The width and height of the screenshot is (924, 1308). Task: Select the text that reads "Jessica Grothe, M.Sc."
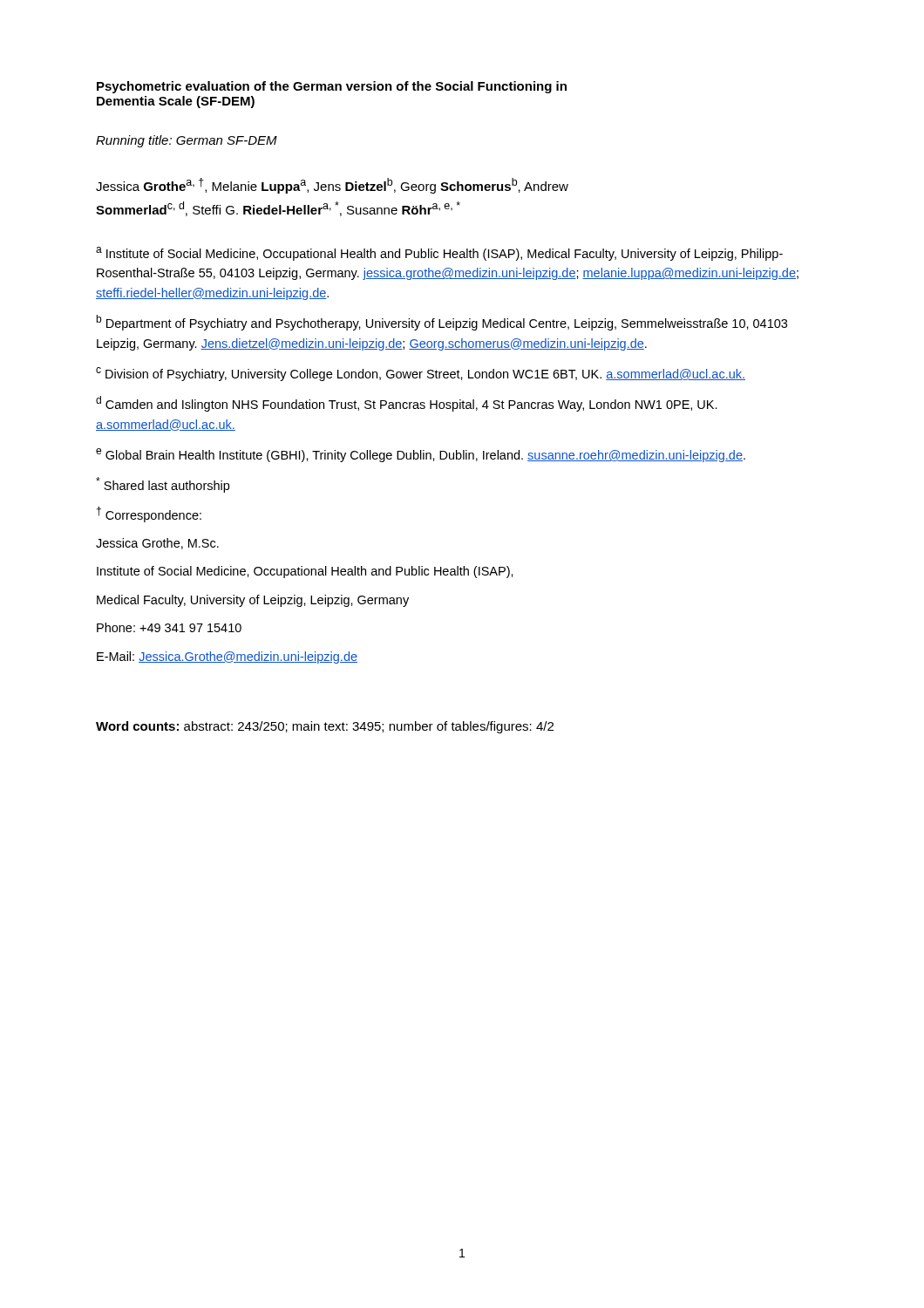pyautogui.click(x=158, y=543)
